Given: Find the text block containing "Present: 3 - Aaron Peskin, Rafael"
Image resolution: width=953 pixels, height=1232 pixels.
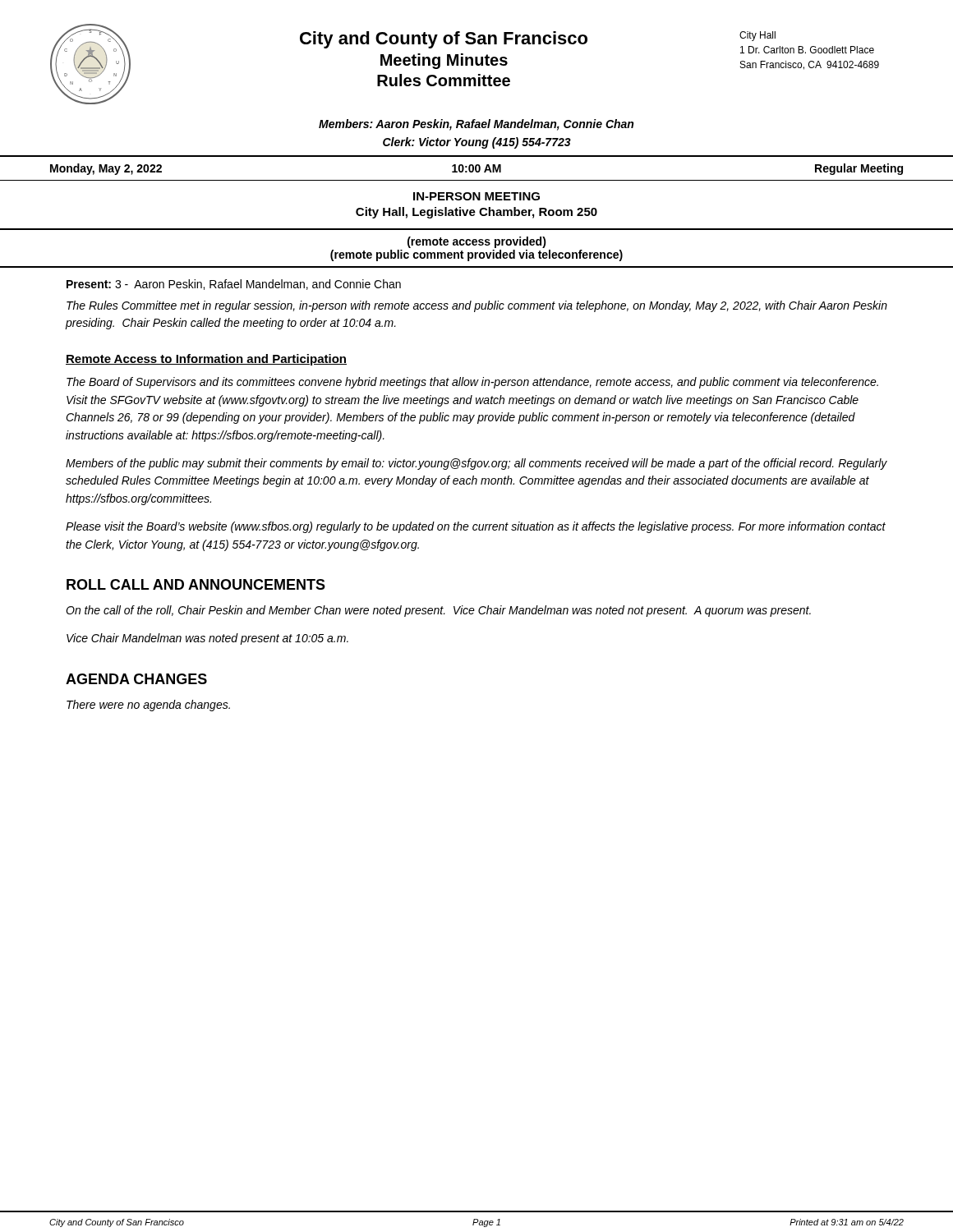Looking at the screenshot, I should point(234,284).
